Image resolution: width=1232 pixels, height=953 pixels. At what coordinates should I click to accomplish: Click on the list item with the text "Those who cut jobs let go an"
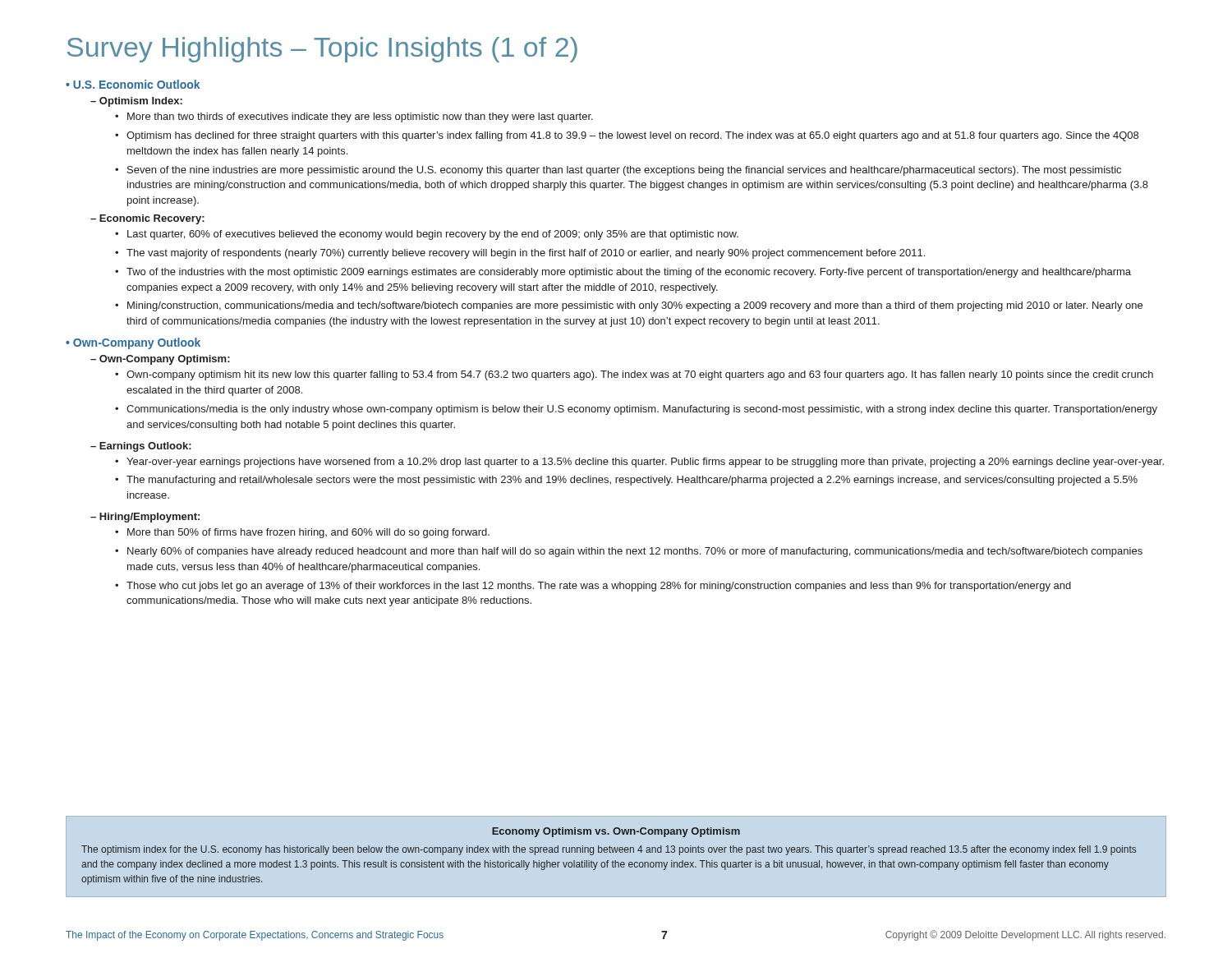point(641,593)
